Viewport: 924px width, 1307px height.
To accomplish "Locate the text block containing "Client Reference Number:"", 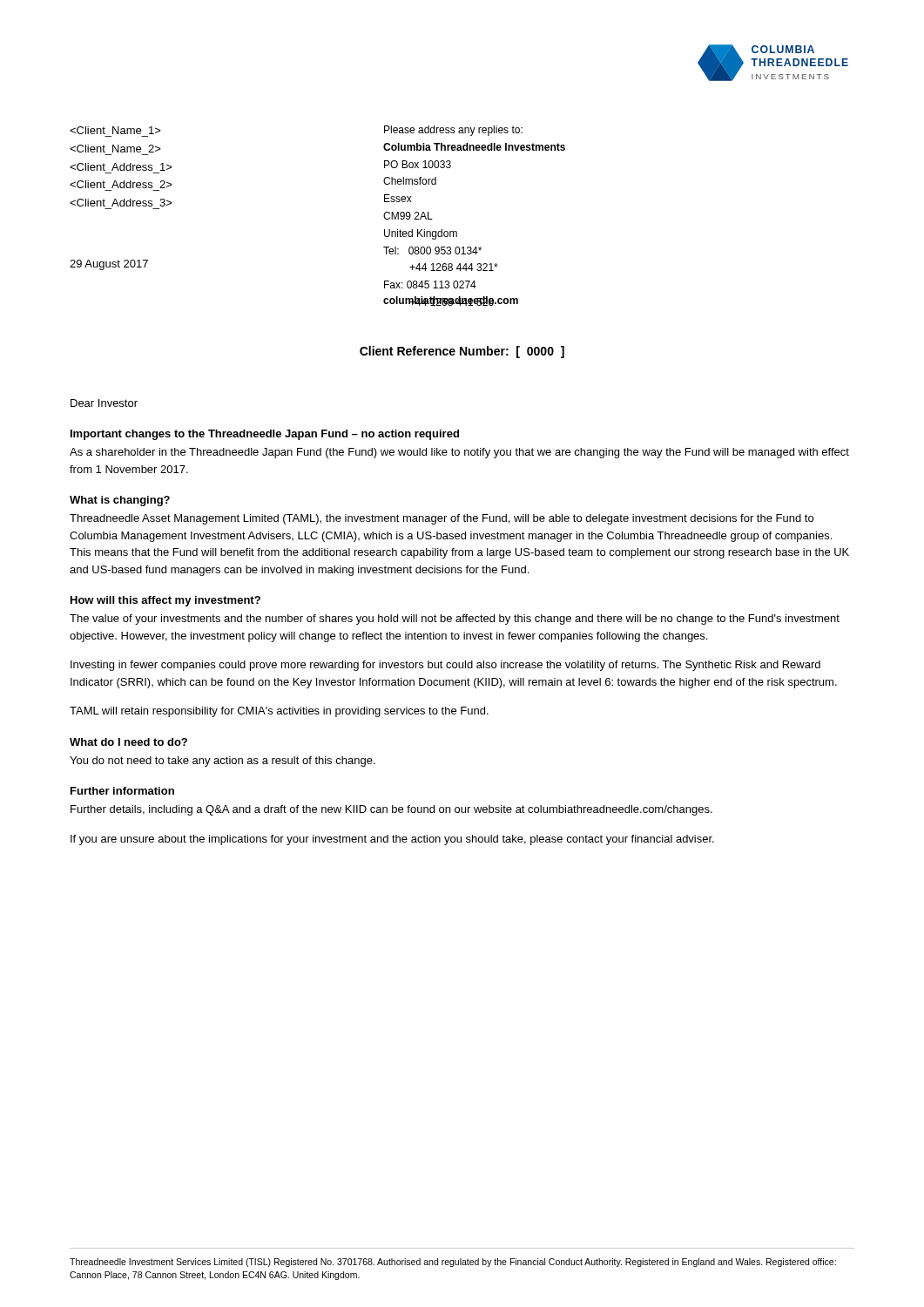I will pos(462,351).
